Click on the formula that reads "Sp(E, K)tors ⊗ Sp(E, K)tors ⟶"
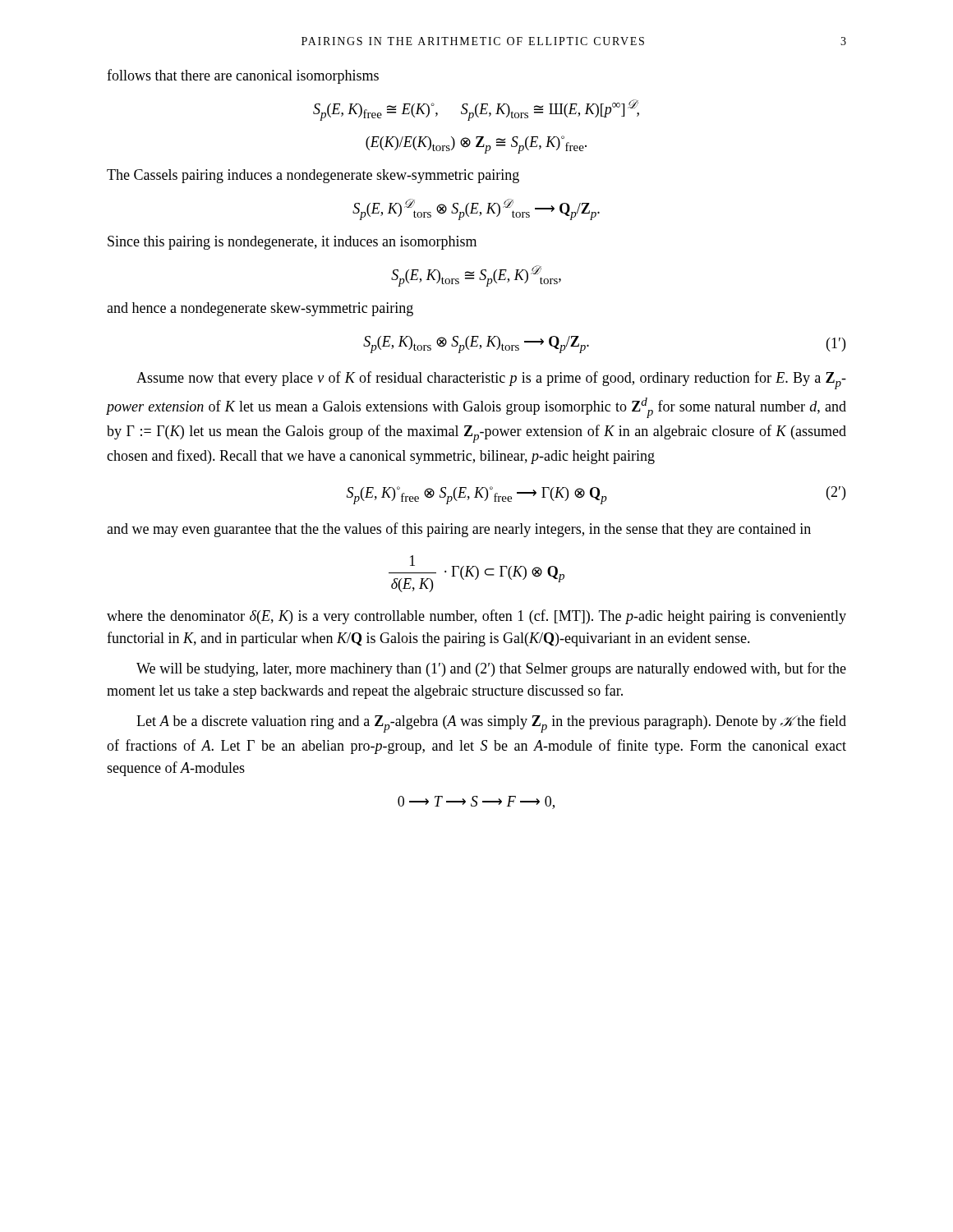 click(466, 345)
